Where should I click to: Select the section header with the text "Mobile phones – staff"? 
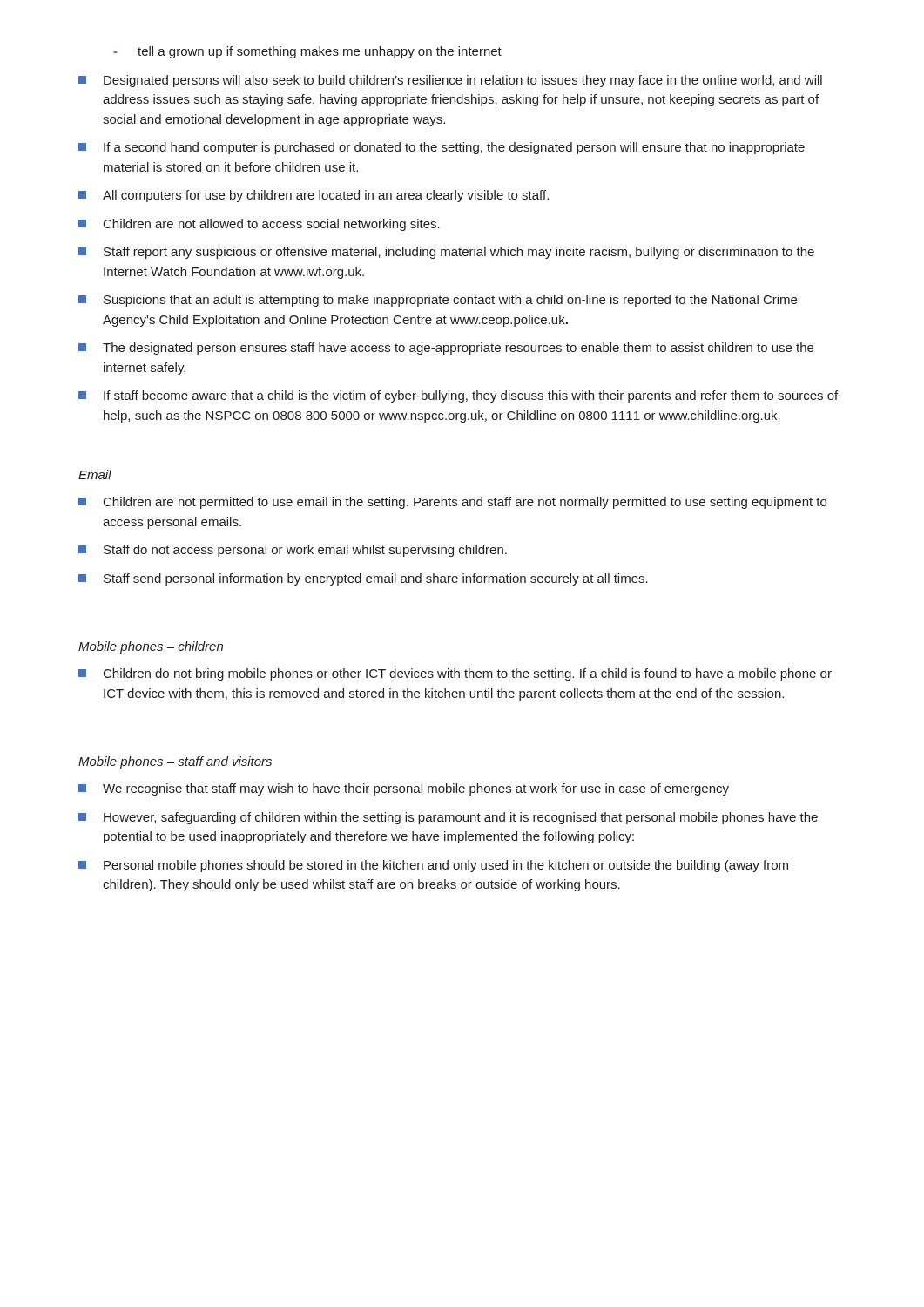(x=175, y=761)
